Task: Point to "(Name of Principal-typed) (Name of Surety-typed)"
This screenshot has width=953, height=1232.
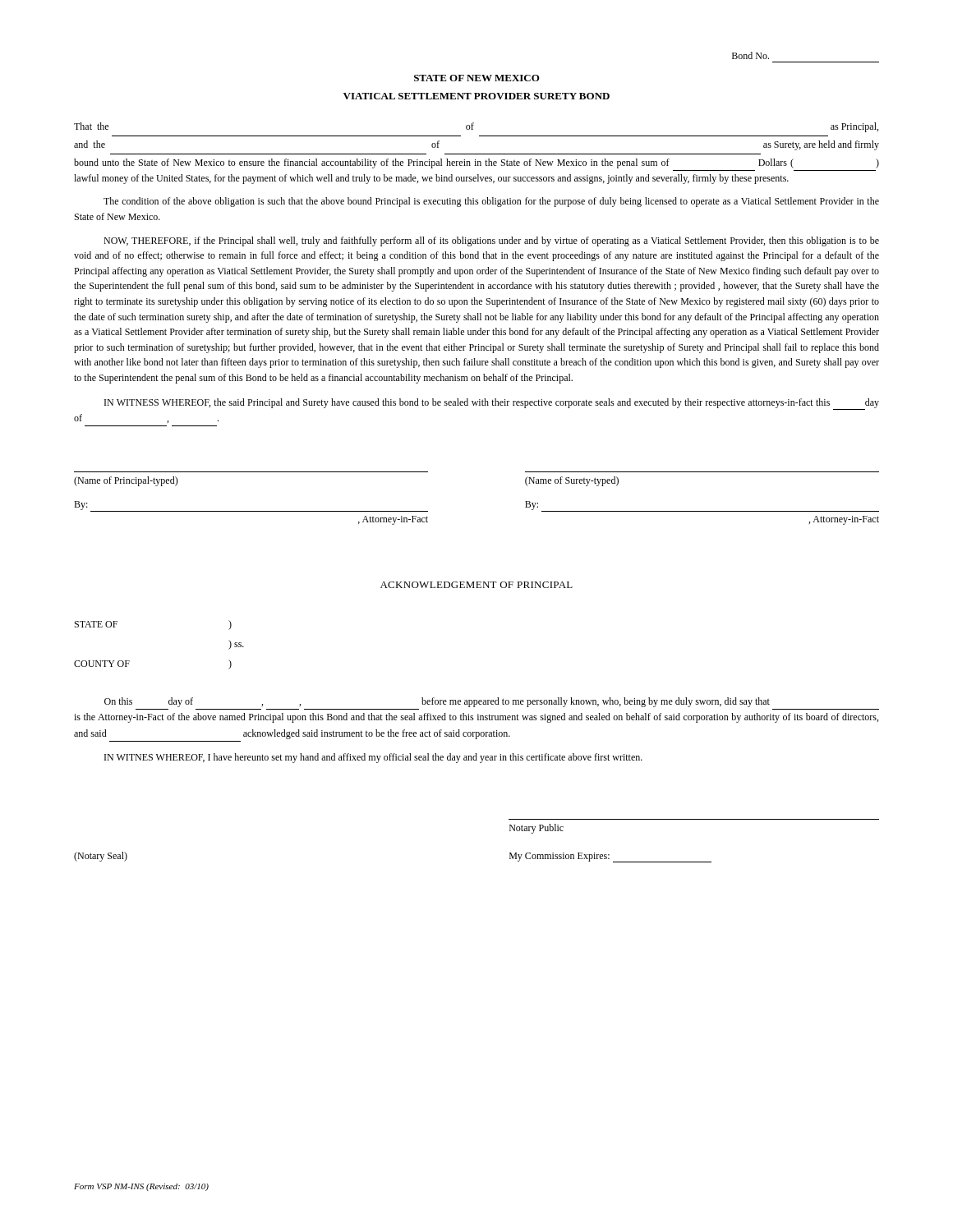Action: 124,481
